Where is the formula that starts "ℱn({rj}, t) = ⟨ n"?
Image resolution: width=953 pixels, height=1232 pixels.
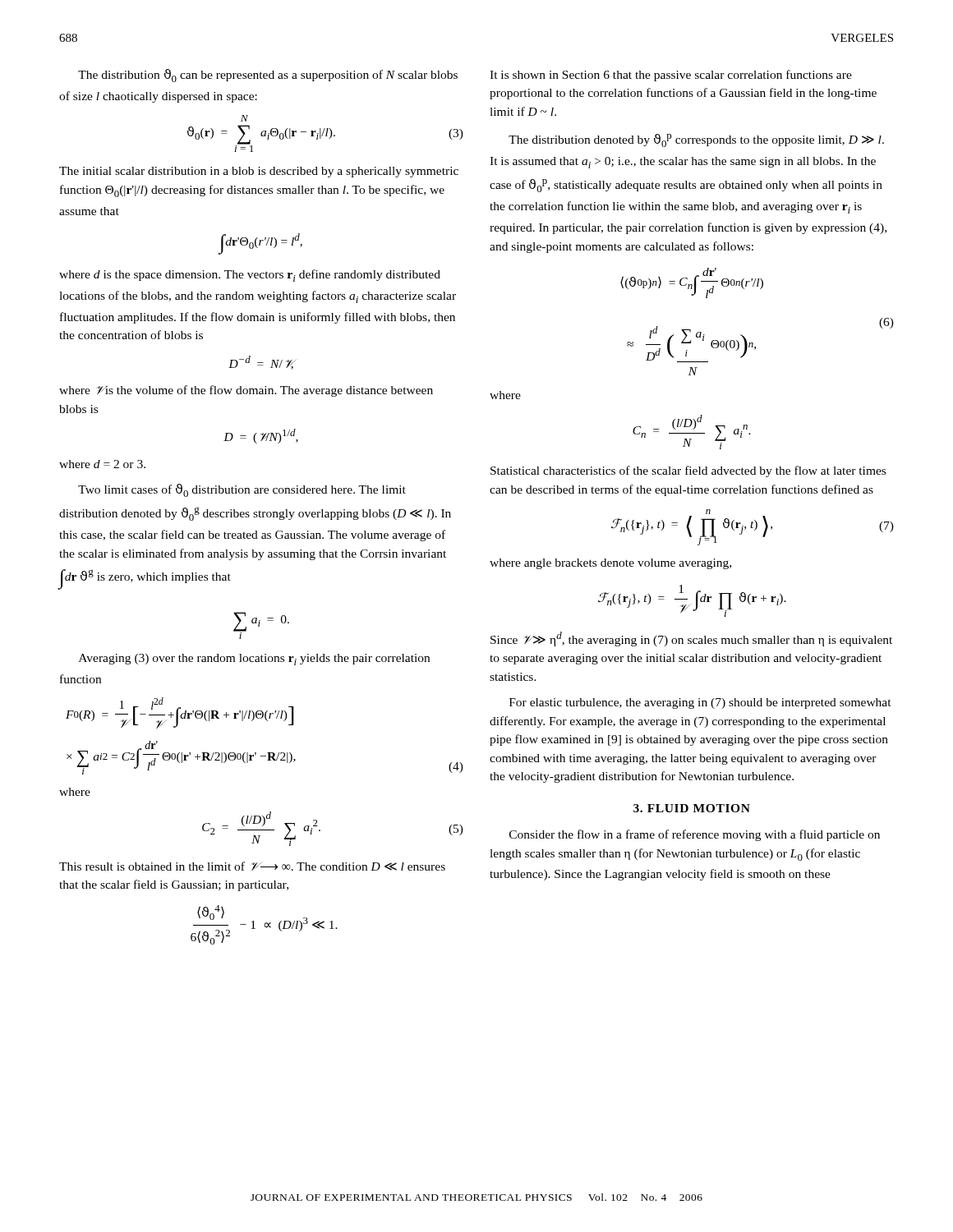(x=752, y=526)
